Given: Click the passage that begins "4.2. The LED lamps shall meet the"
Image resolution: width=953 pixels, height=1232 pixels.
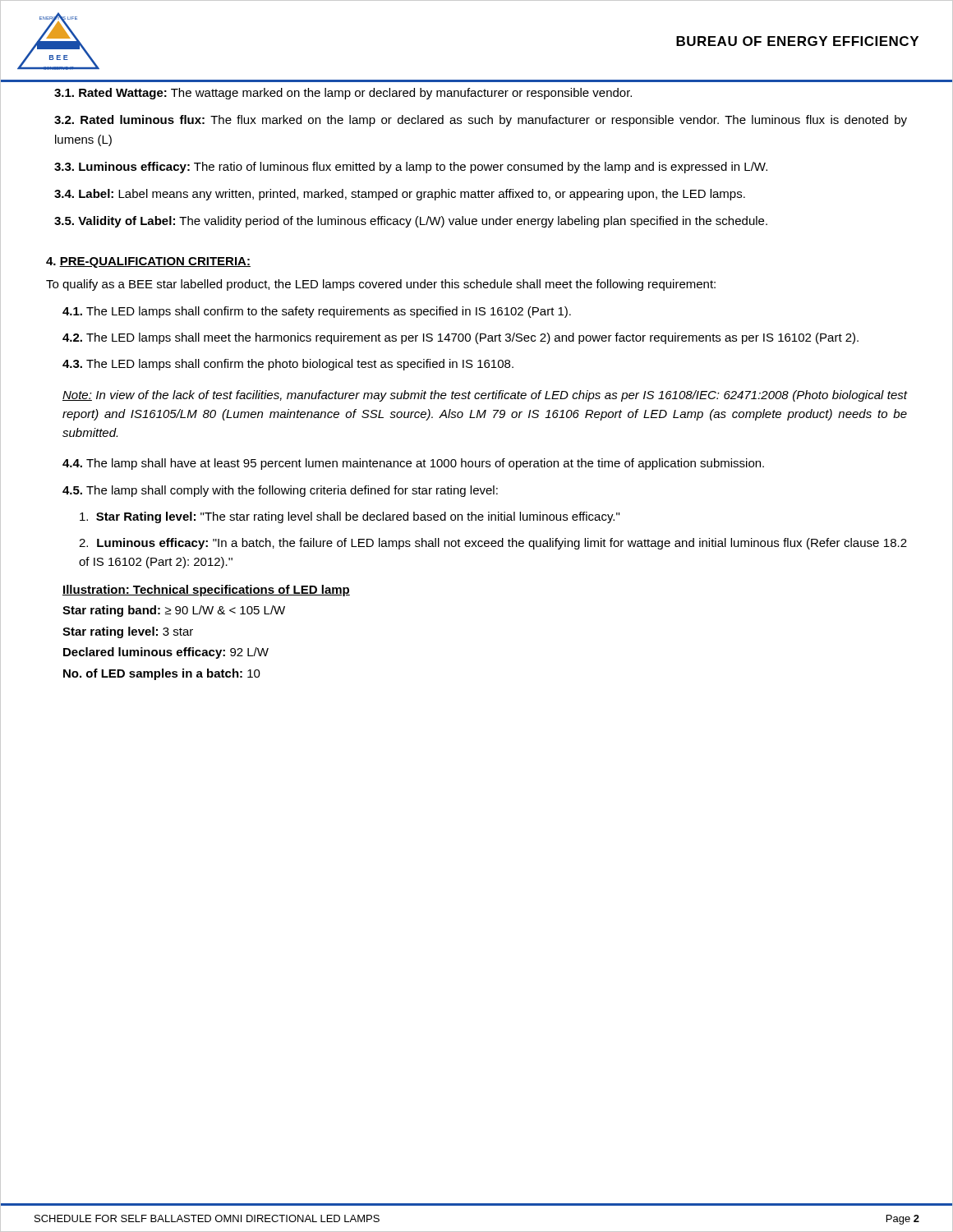Looking at the screenshot, I should pyautogui.click(x=461, y=337).
